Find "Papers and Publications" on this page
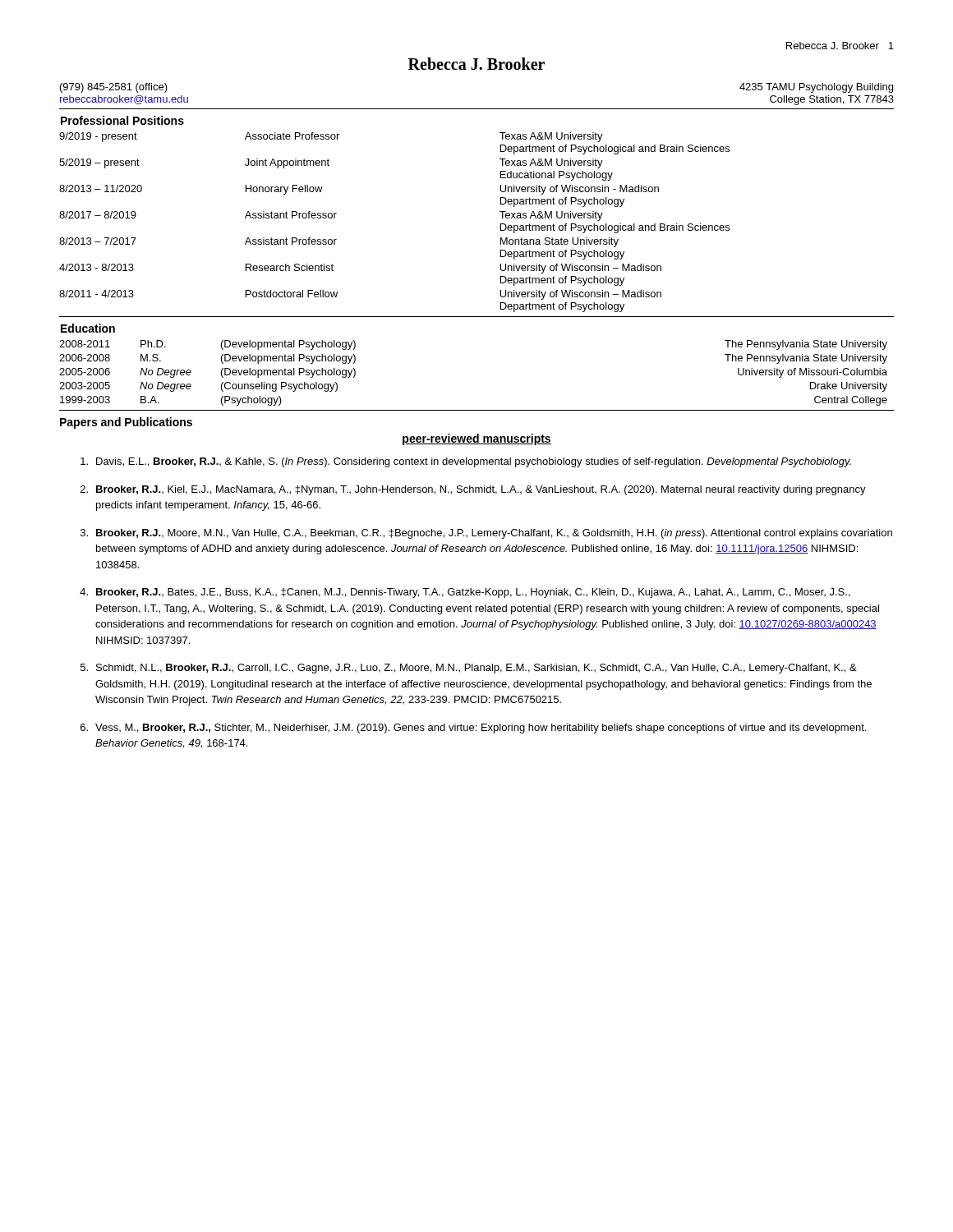Viewport: 953px width, 1232px height. click(x=126, y=422)
